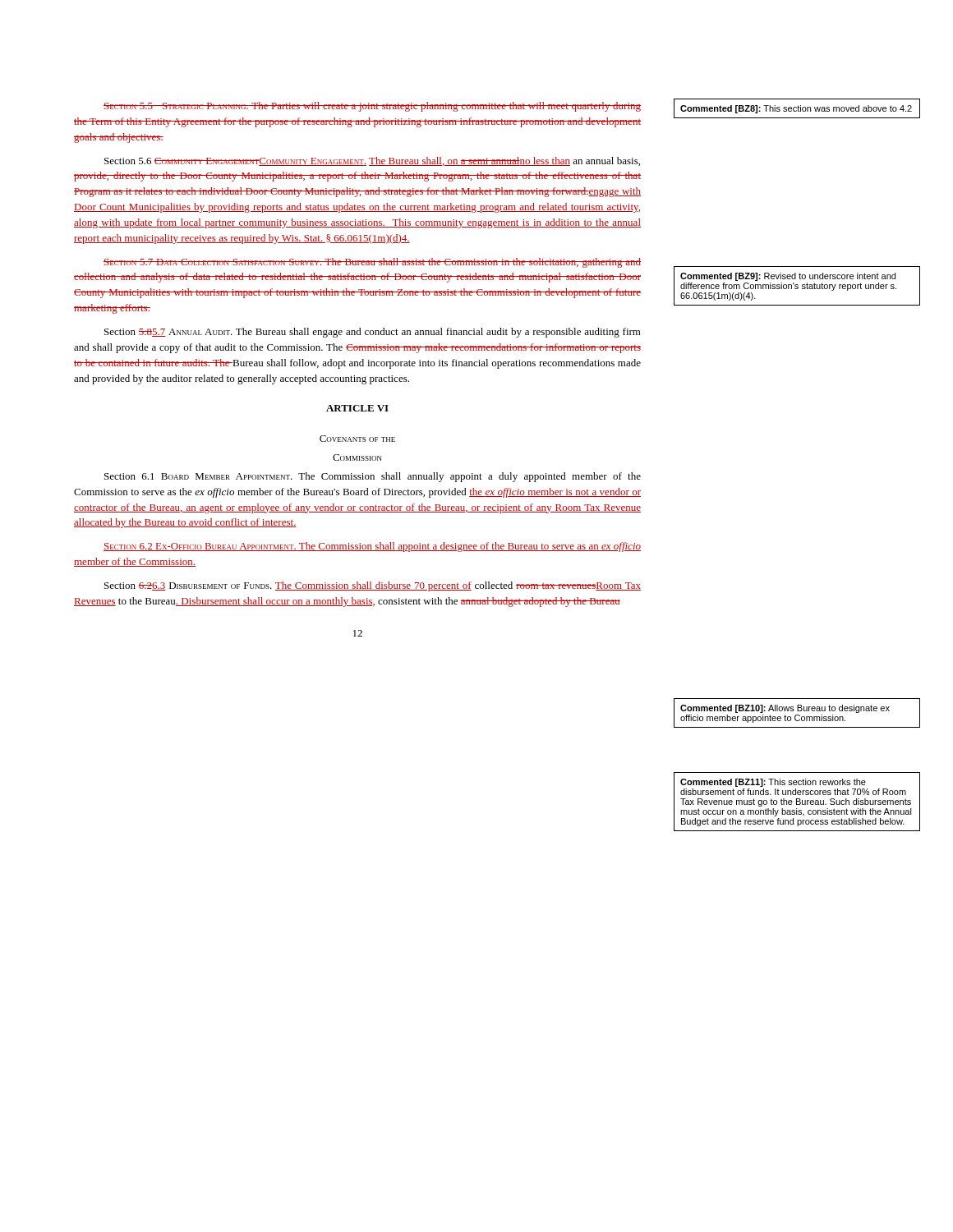
Task: Select the text block that reads "Section 5.5 Strategic Planning."
Action: [357, 122]
